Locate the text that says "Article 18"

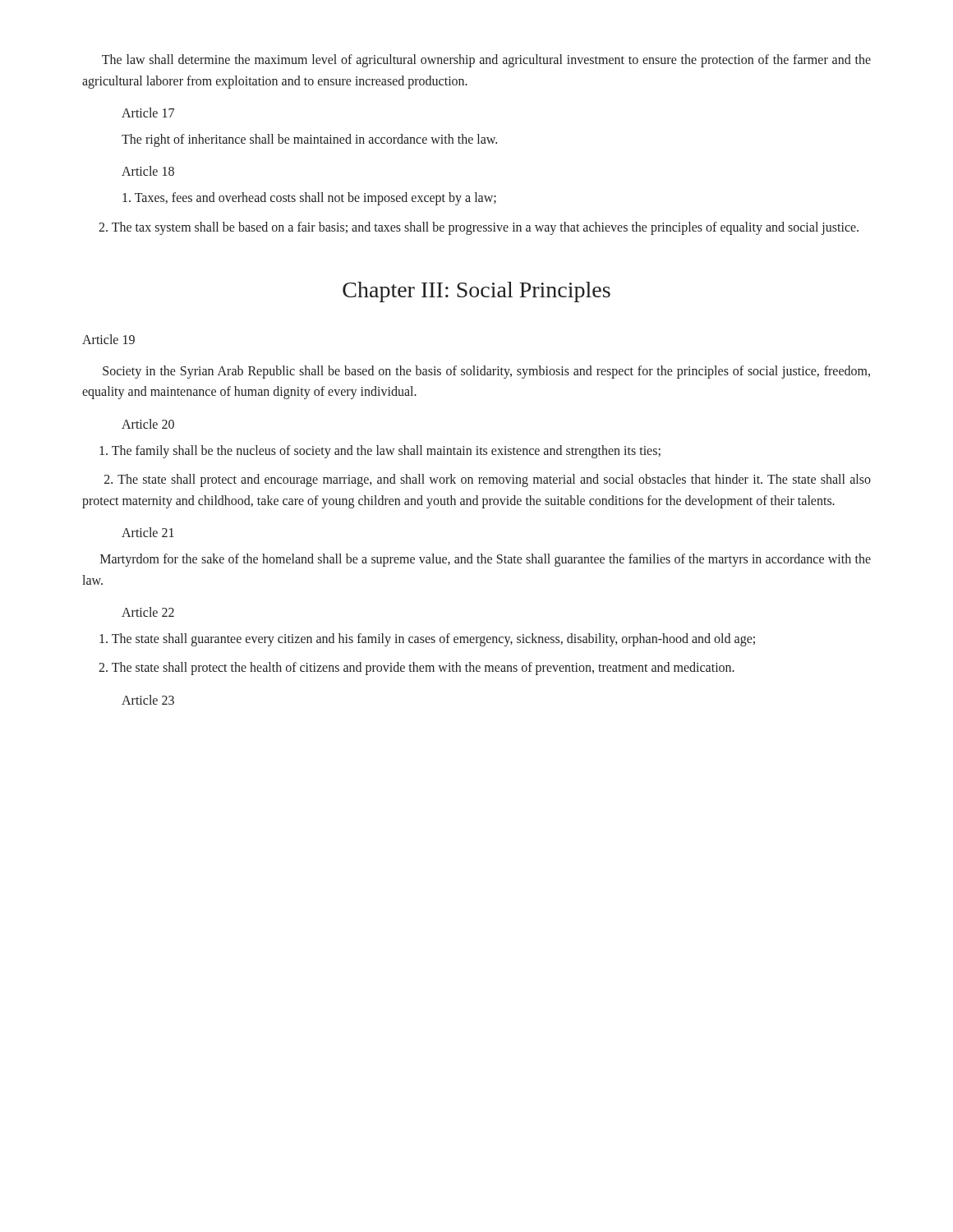[148, 172]
